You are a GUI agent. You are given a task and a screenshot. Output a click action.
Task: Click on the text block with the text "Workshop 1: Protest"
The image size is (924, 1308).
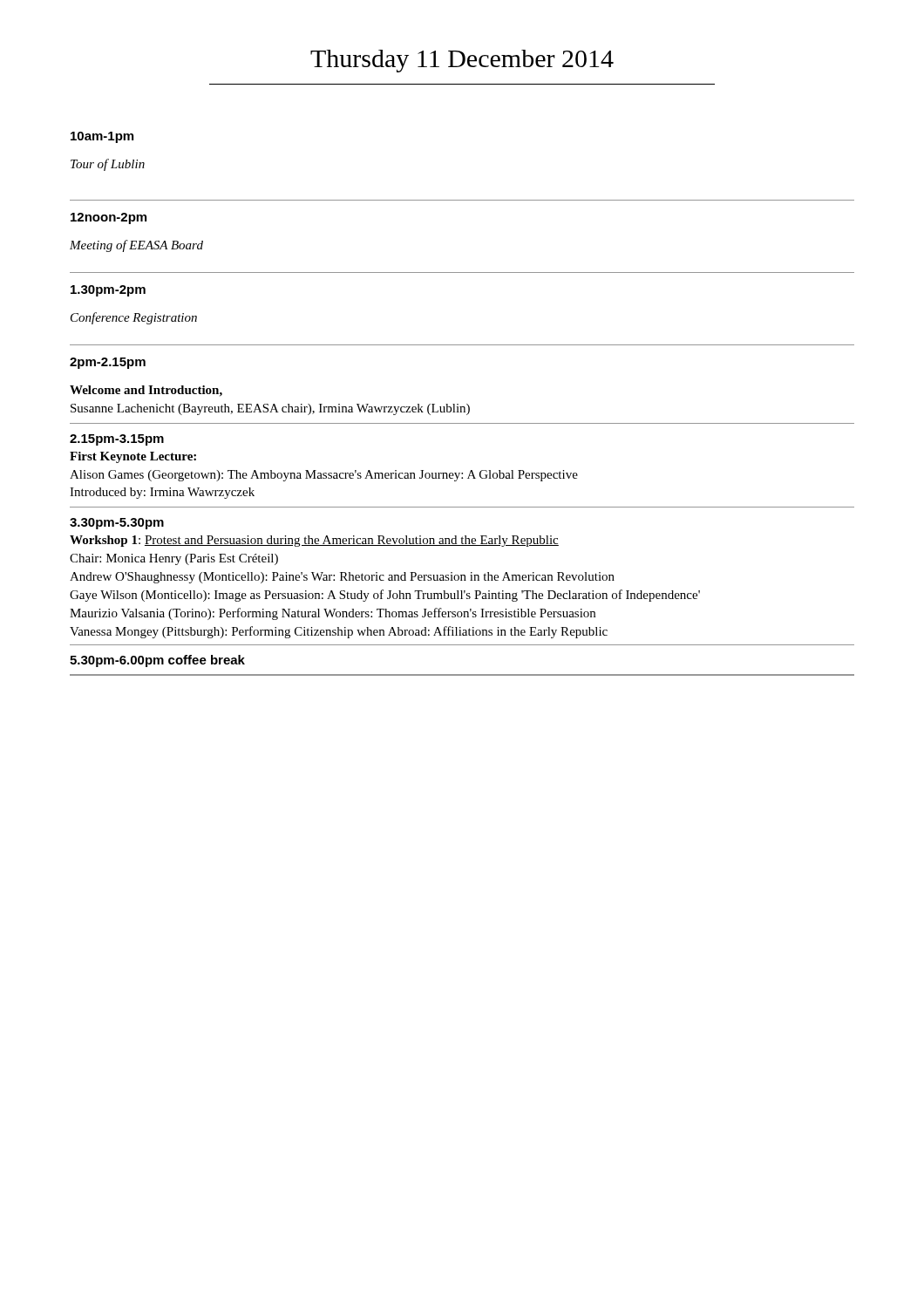(462, 549)
